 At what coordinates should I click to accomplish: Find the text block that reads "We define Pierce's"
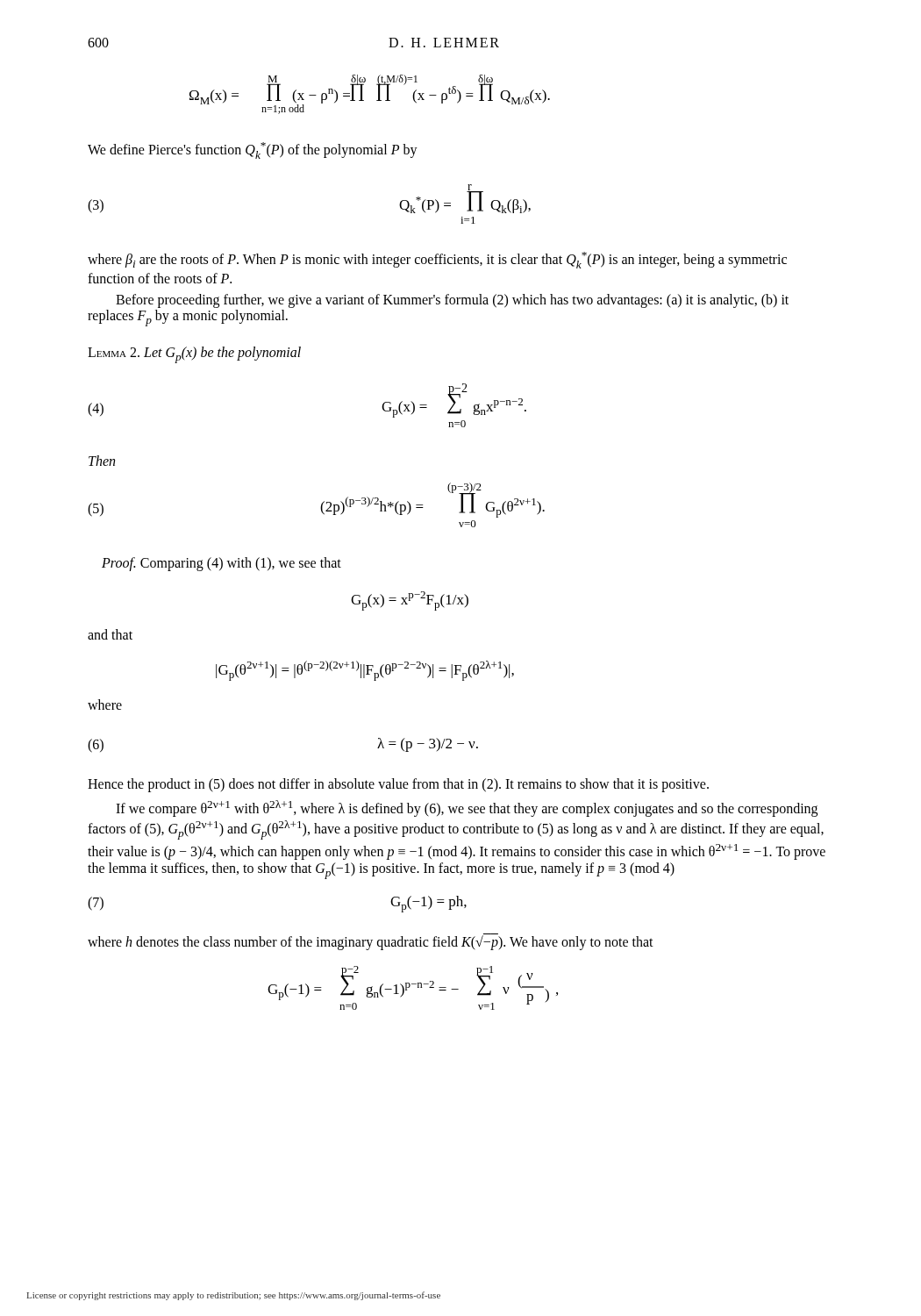click(252, 150)
